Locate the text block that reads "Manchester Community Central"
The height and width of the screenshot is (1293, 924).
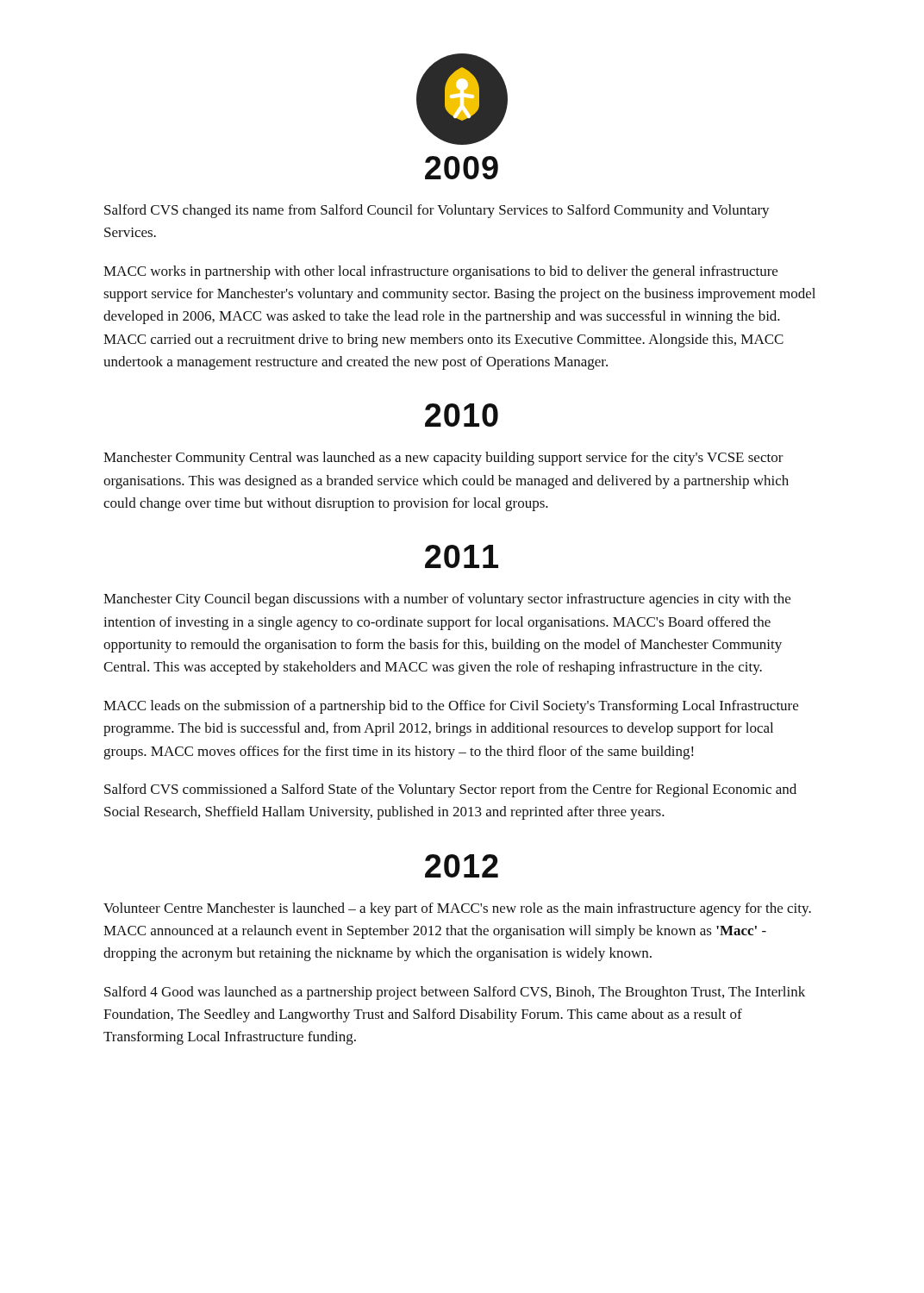pyautogui.click(x=462, y=481)
